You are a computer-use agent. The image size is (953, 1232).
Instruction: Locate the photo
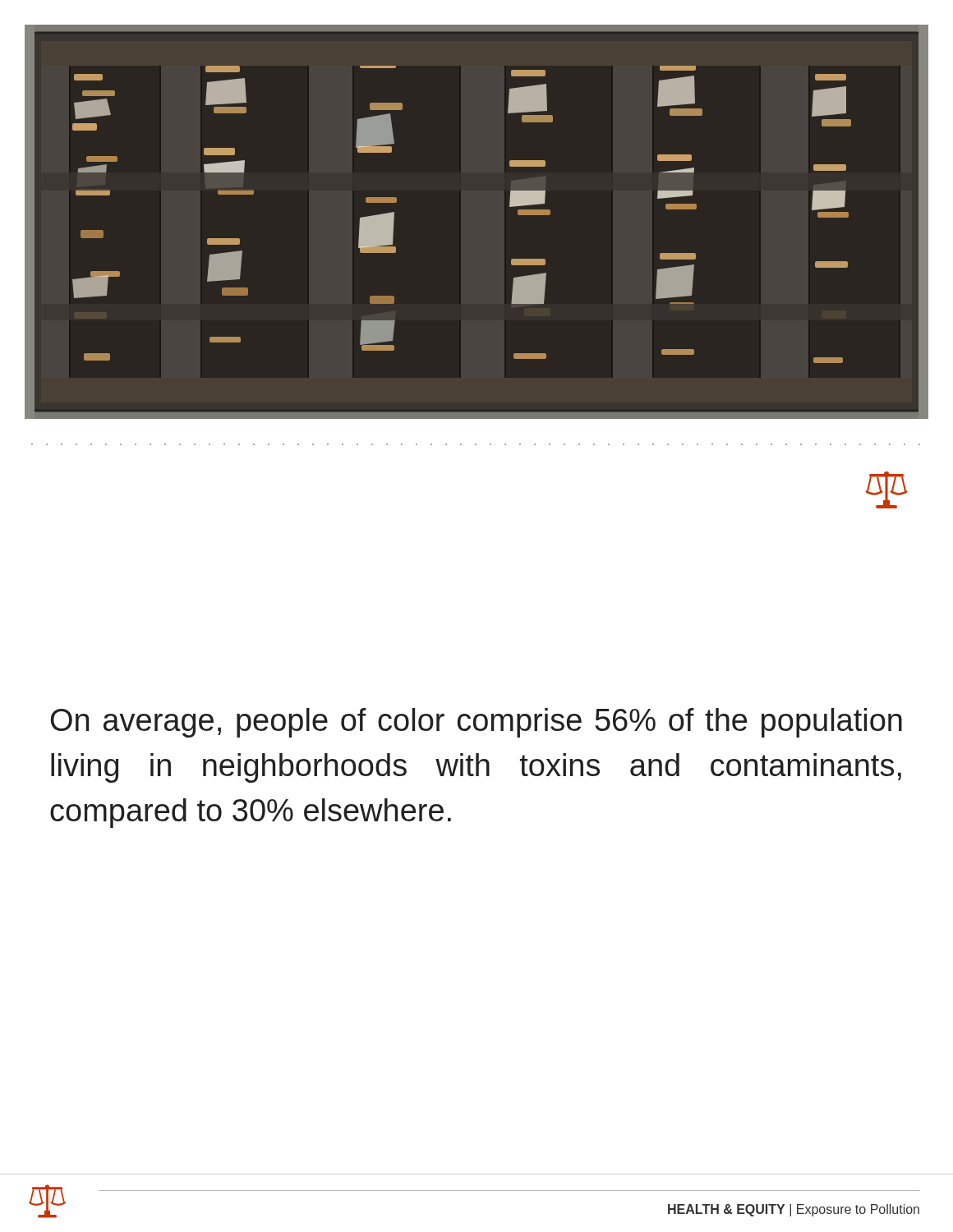tap(476, 222)
